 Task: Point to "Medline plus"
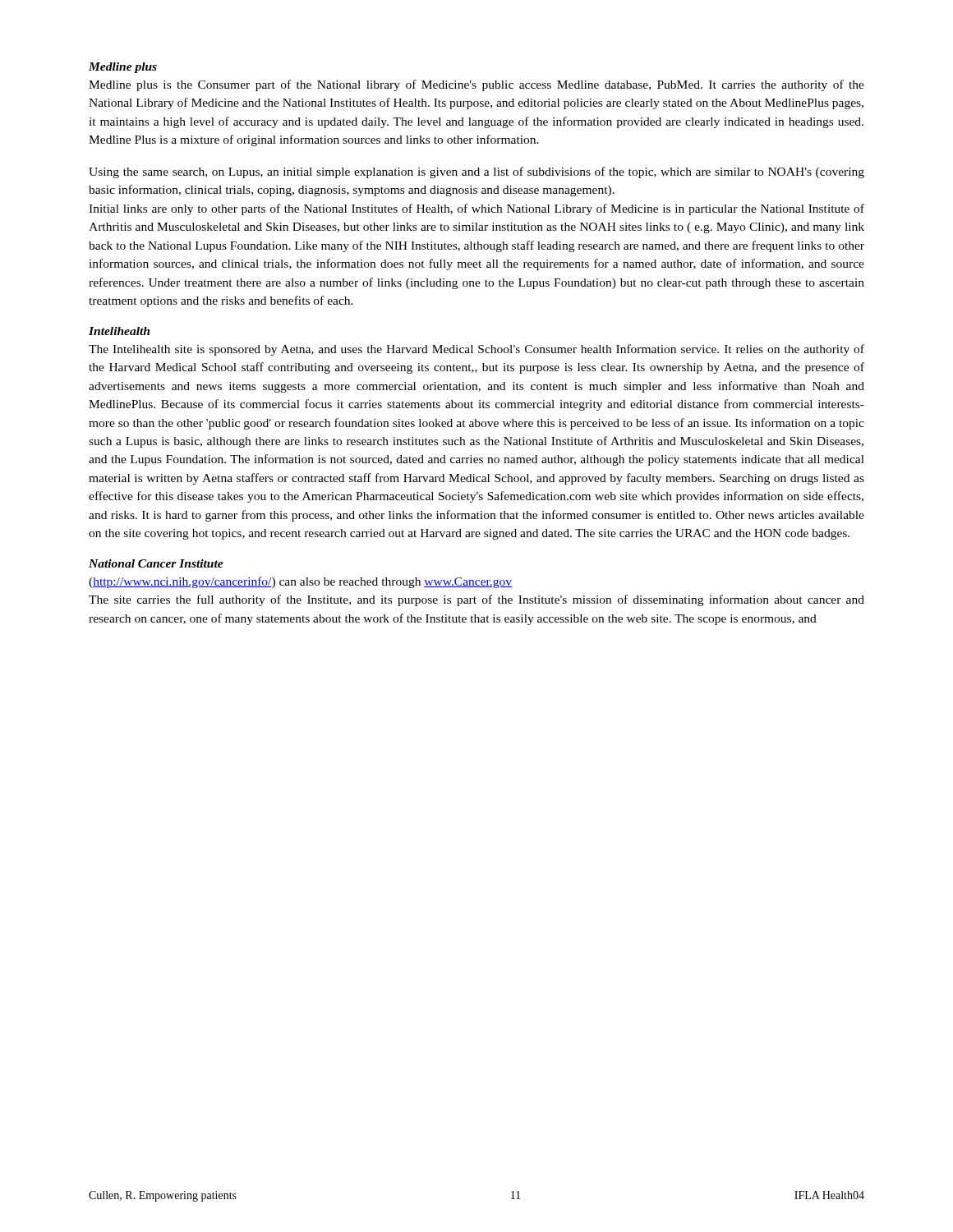123,66
